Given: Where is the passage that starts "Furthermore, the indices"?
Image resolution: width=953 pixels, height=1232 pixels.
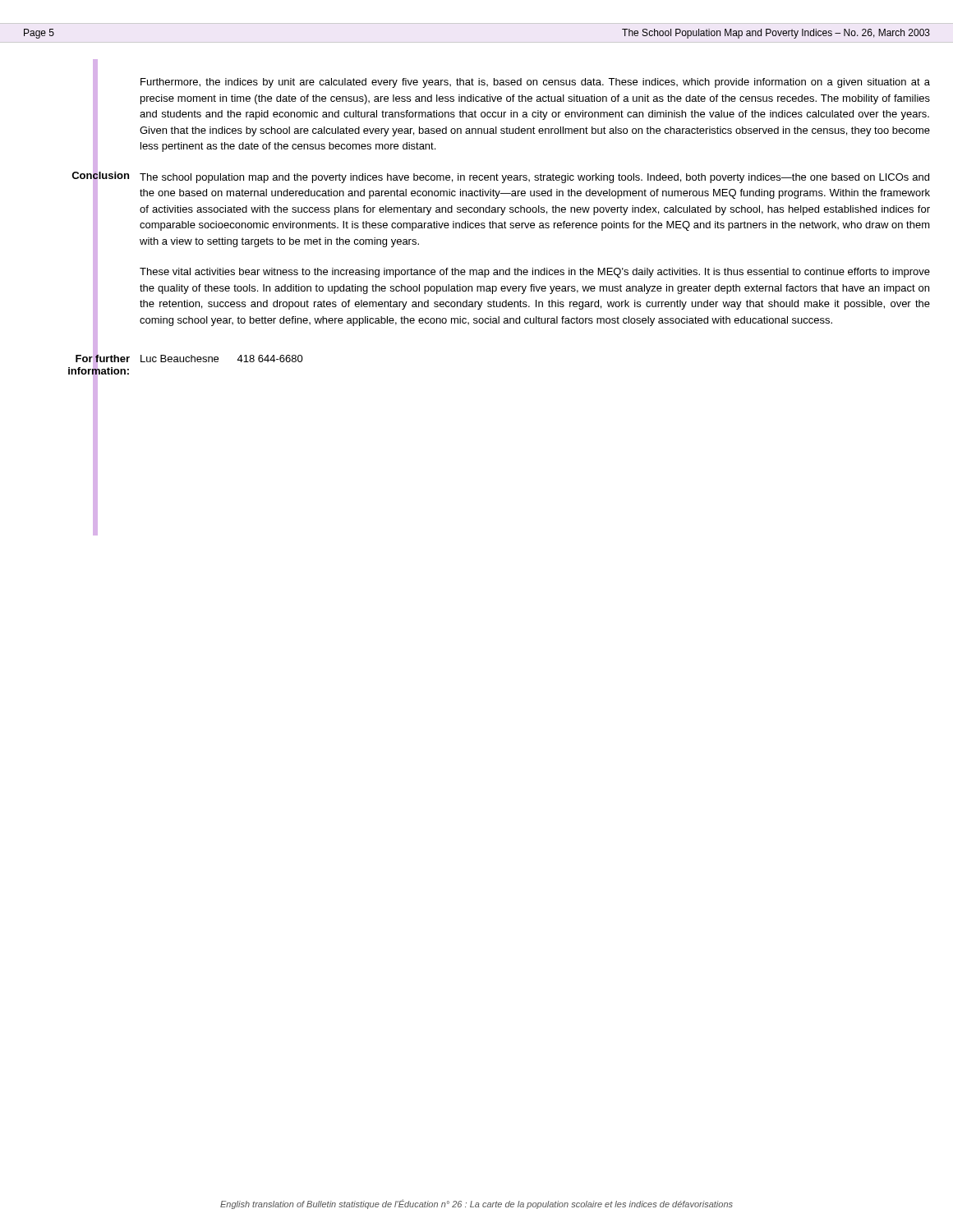Looking at the screenshot, I should [x=476, y=114].
